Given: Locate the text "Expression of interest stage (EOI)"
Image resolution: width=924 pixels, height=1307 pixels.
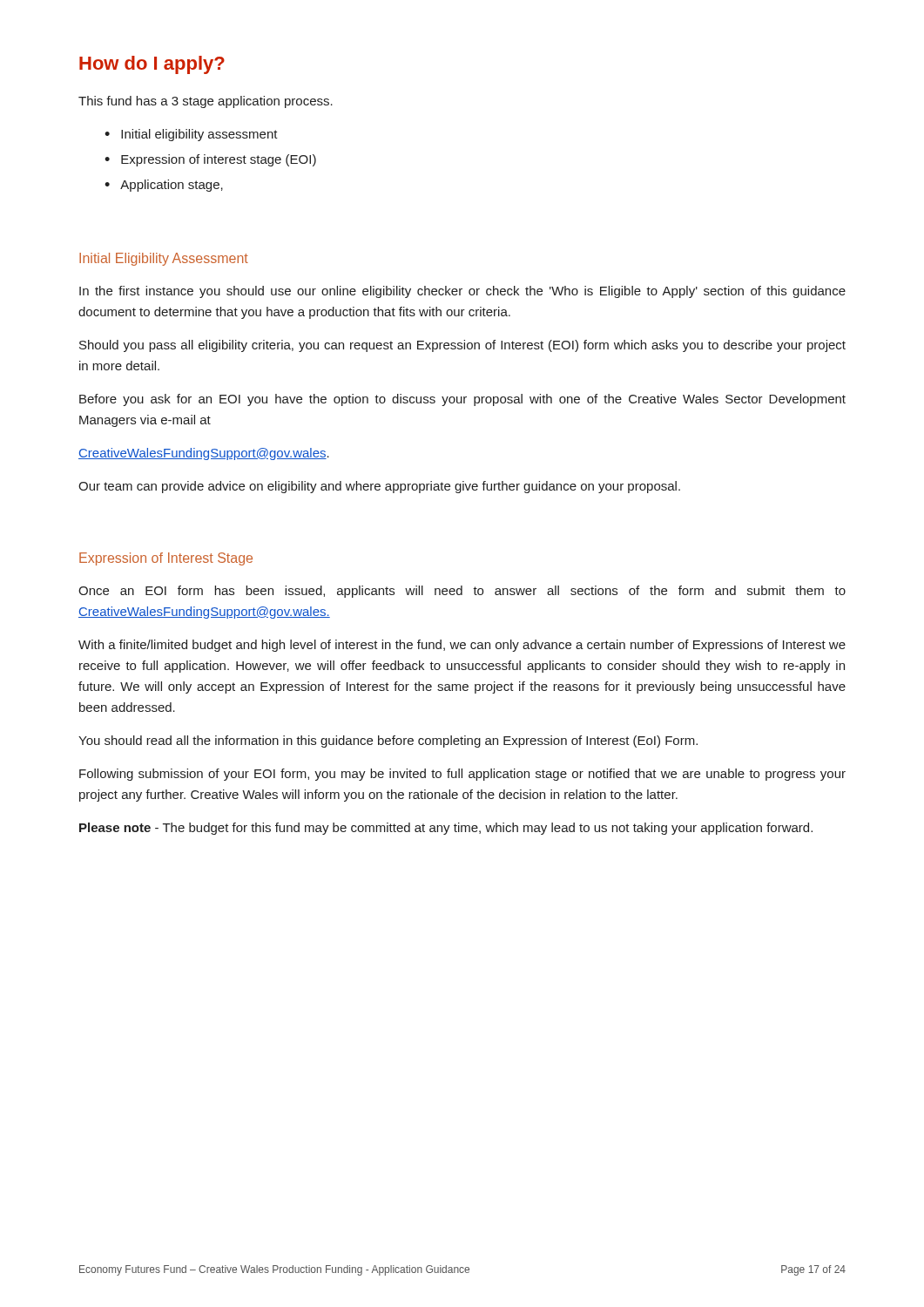Looking at the screenshot, I should click(218, 159).
